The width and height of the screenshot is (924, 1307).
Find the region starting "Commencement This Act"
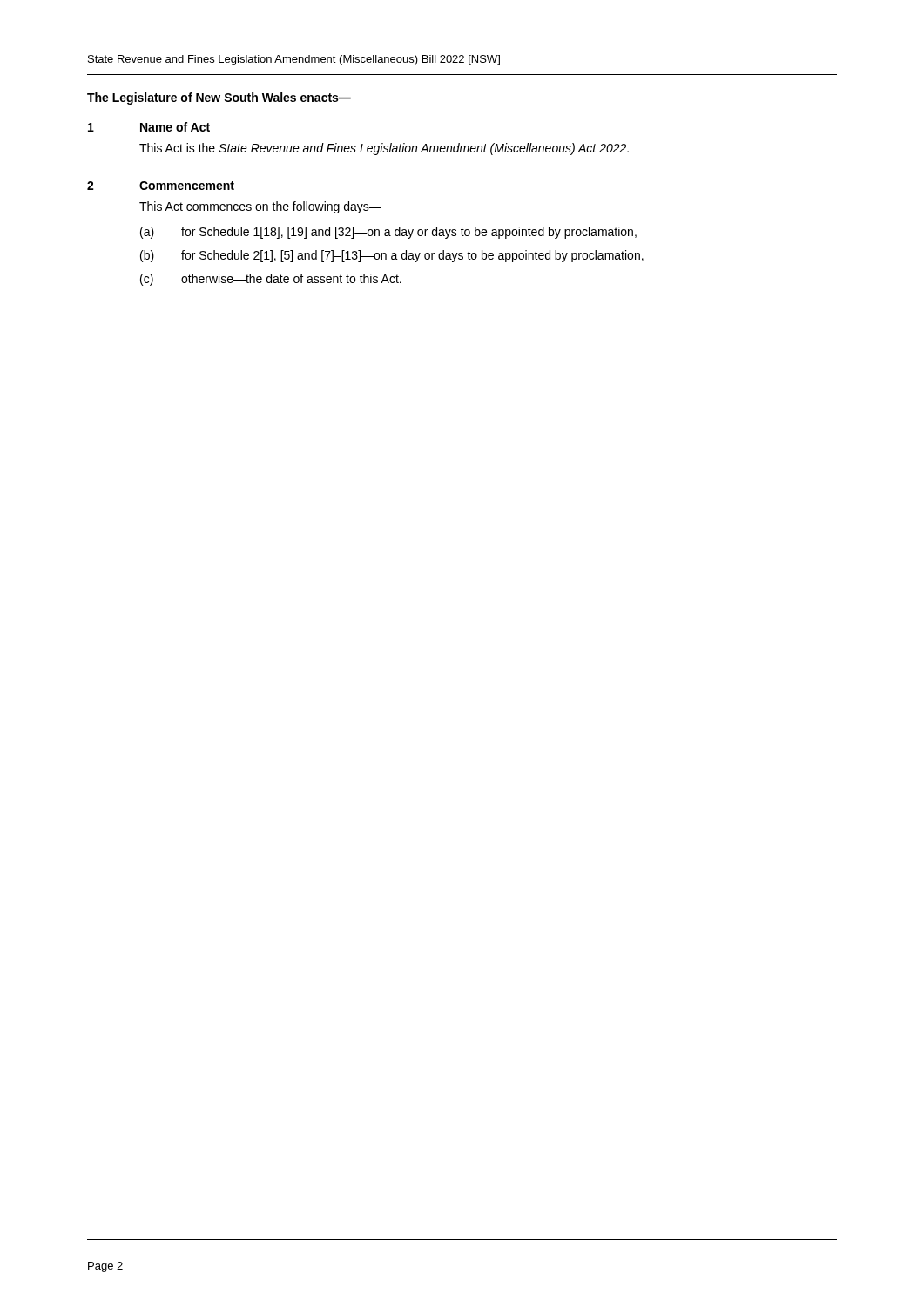click(488, 234)
